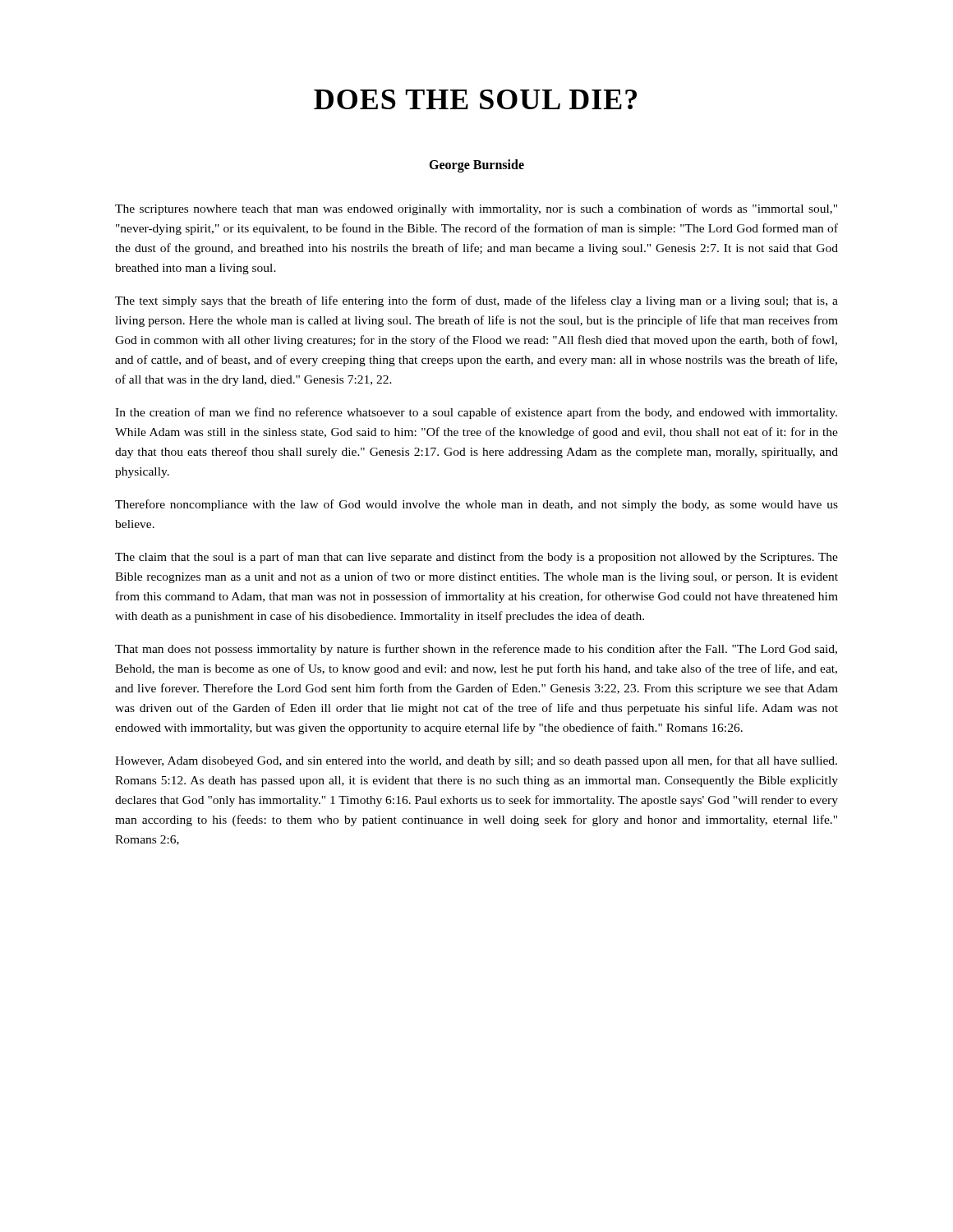The height and width of the screenshot is (1232, 953).
Task: Select the passage starting "The scriptures nowhere teach that"
Action: [x=476, y=238]
